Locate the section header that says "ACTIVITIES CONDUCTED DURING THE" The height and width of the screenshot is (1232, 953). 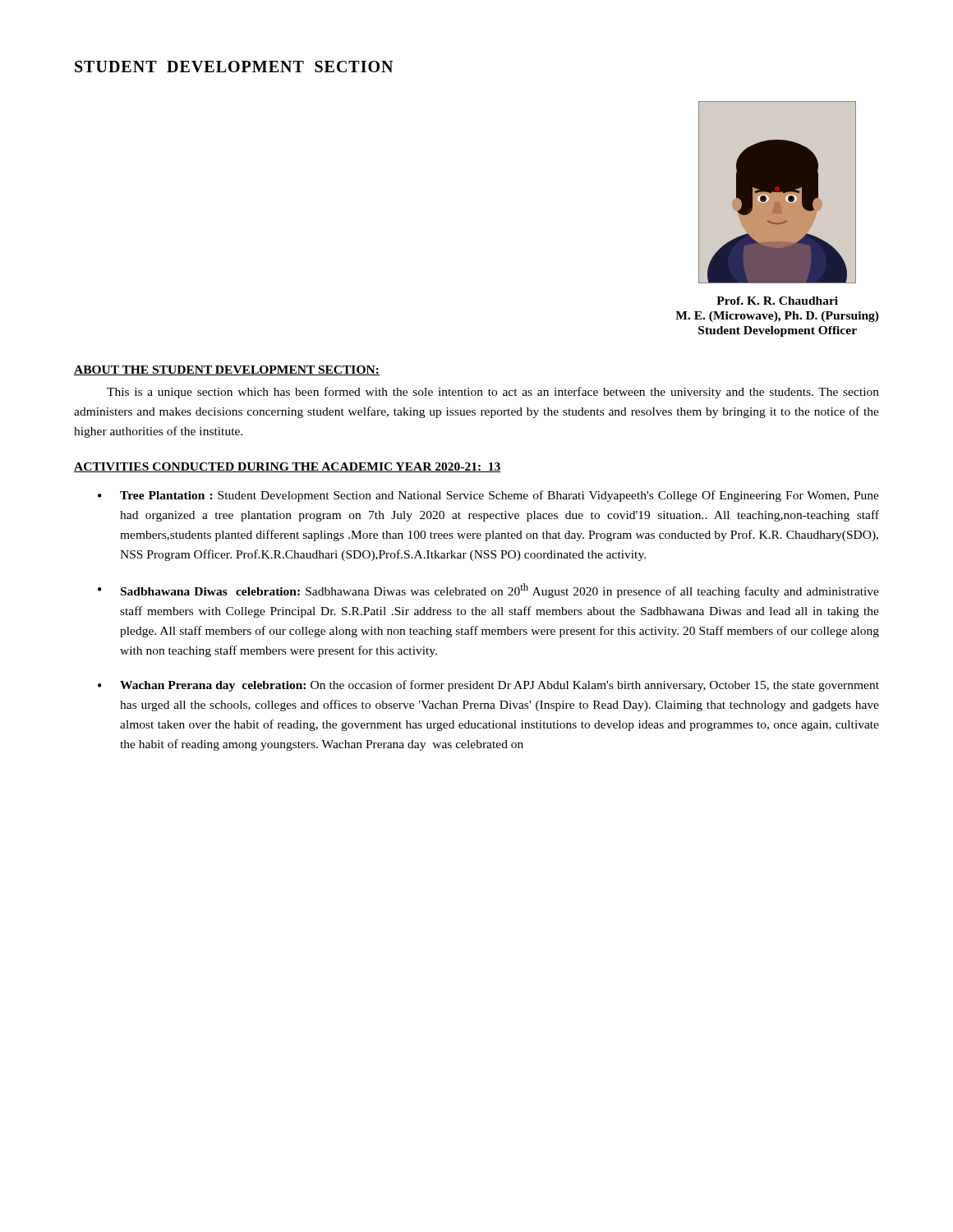(287, 466)
